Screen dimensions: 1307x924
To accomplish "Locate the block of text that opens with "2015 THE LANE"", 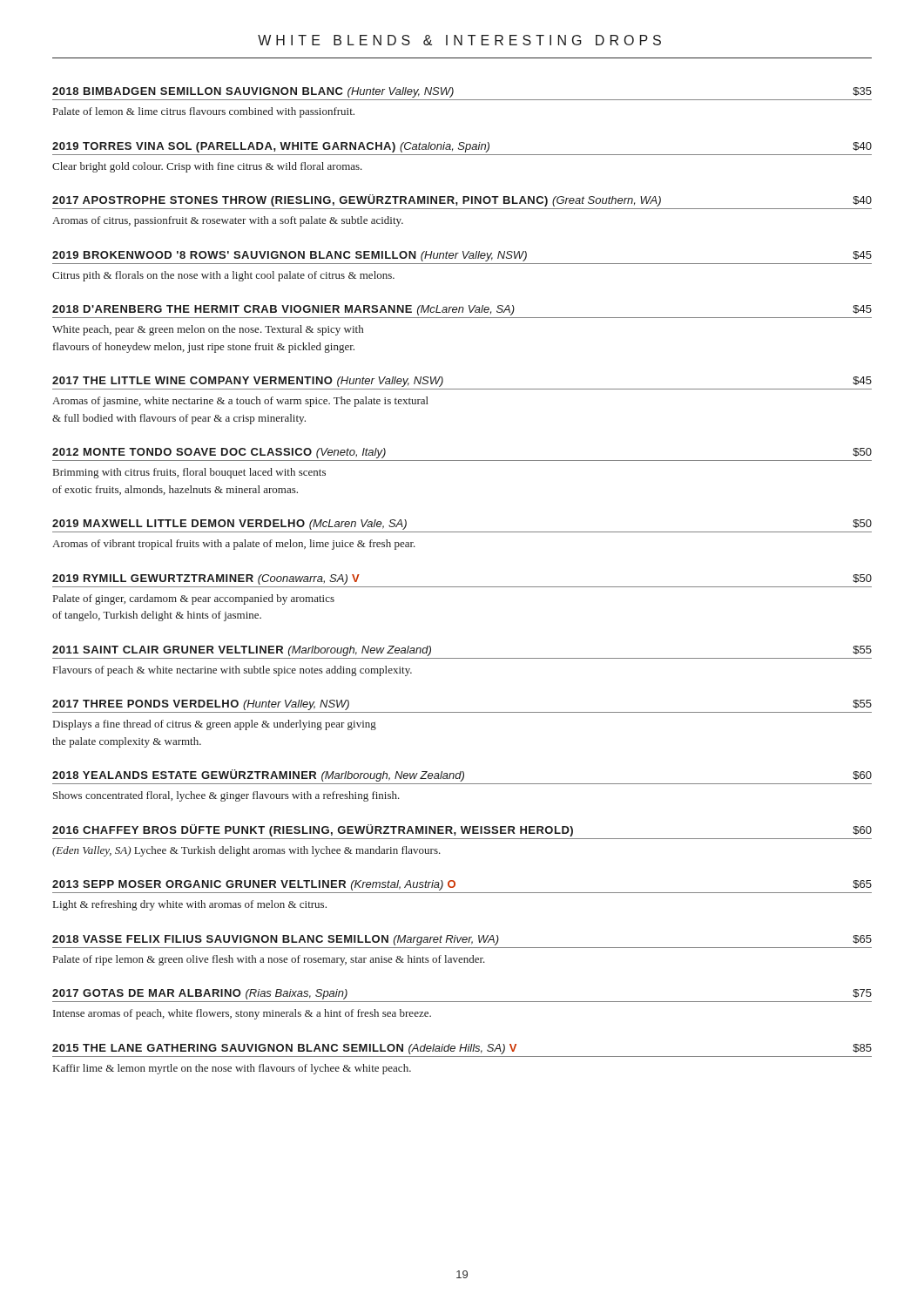I will pos(462,1058).
